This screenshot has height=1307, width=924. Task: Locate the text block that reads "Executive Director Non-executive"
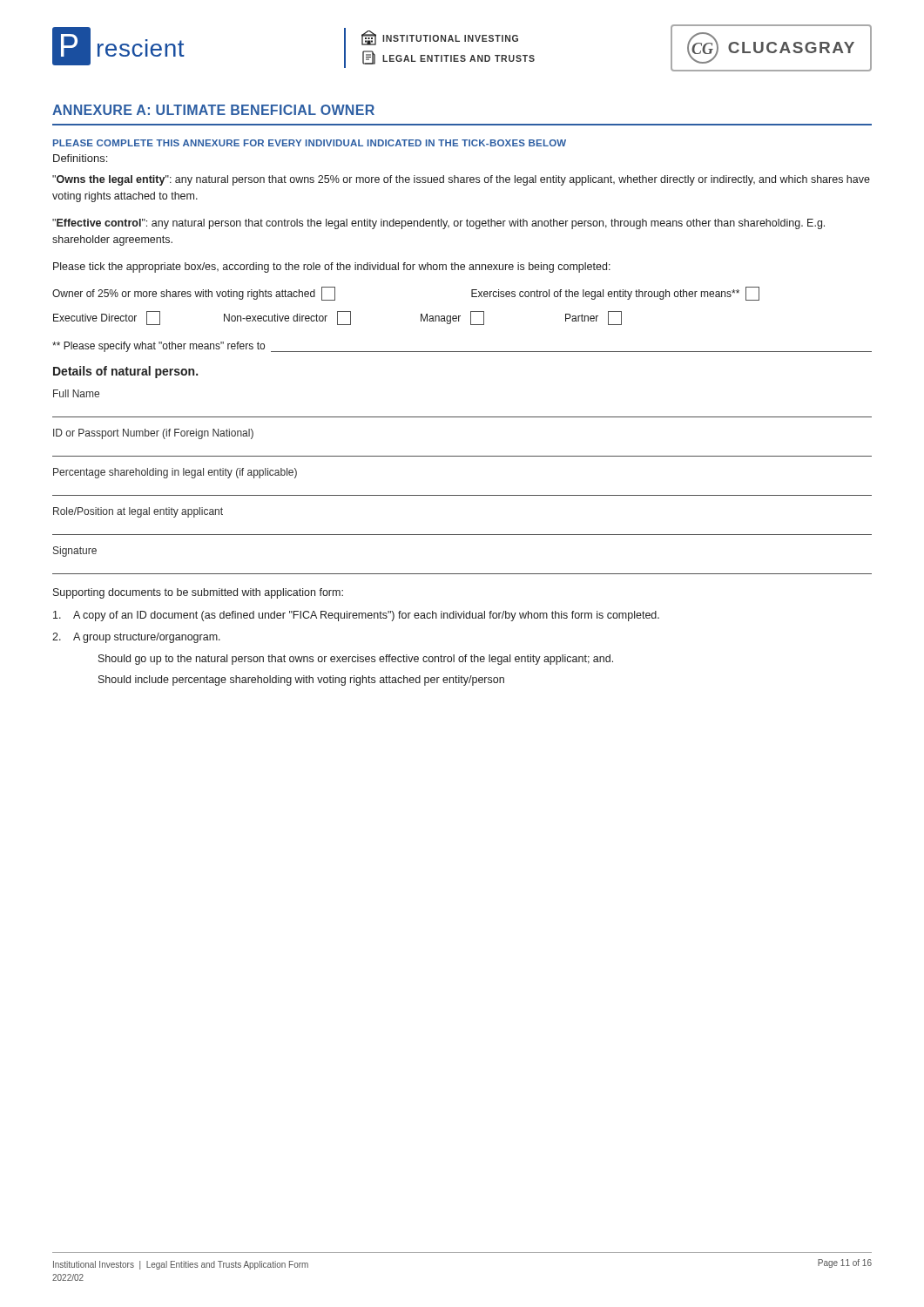(x=462, y=318)
